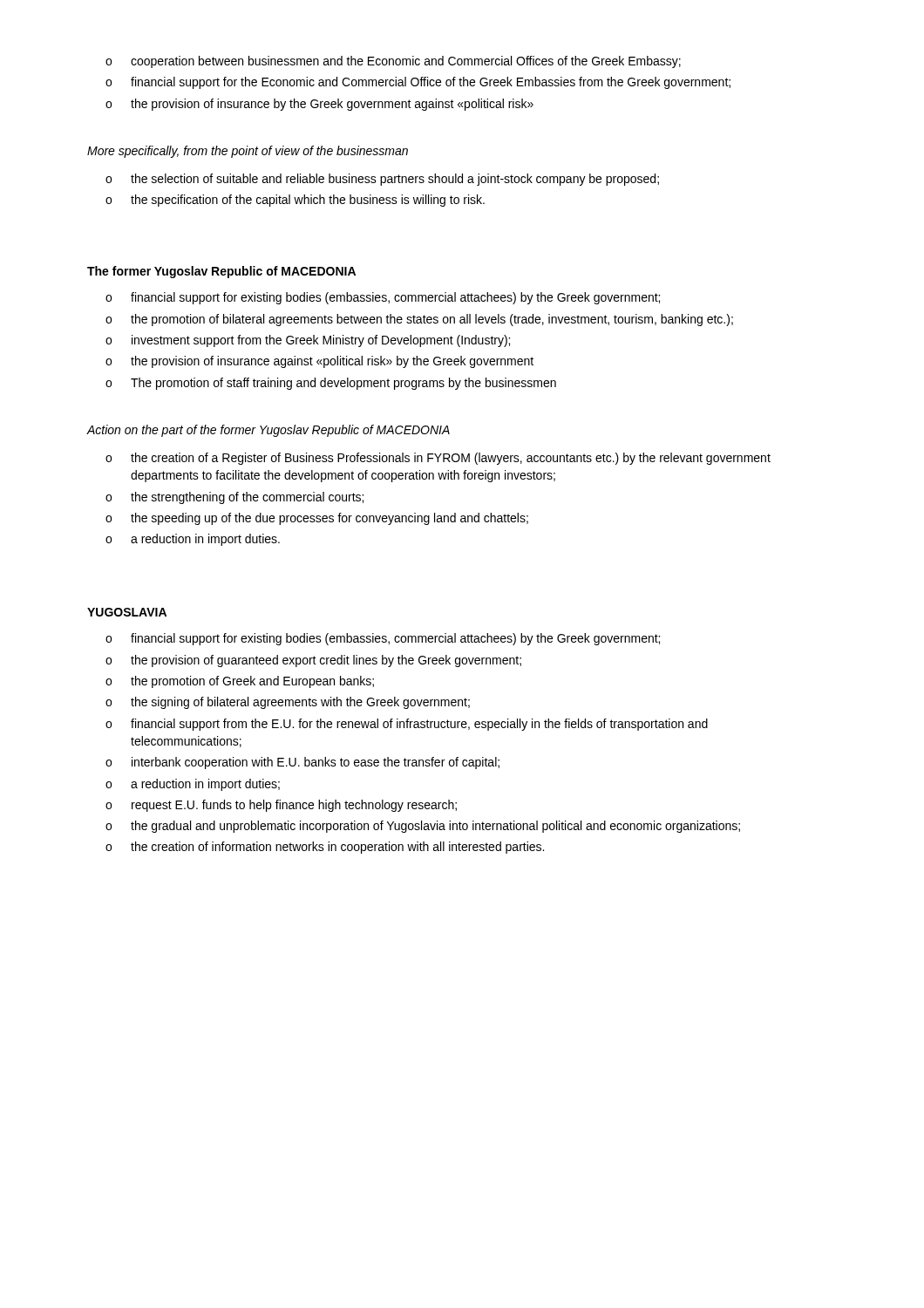924x1308 pixels.
Task: Select the block starting "o the creation of information networks"
Action: 453,847
